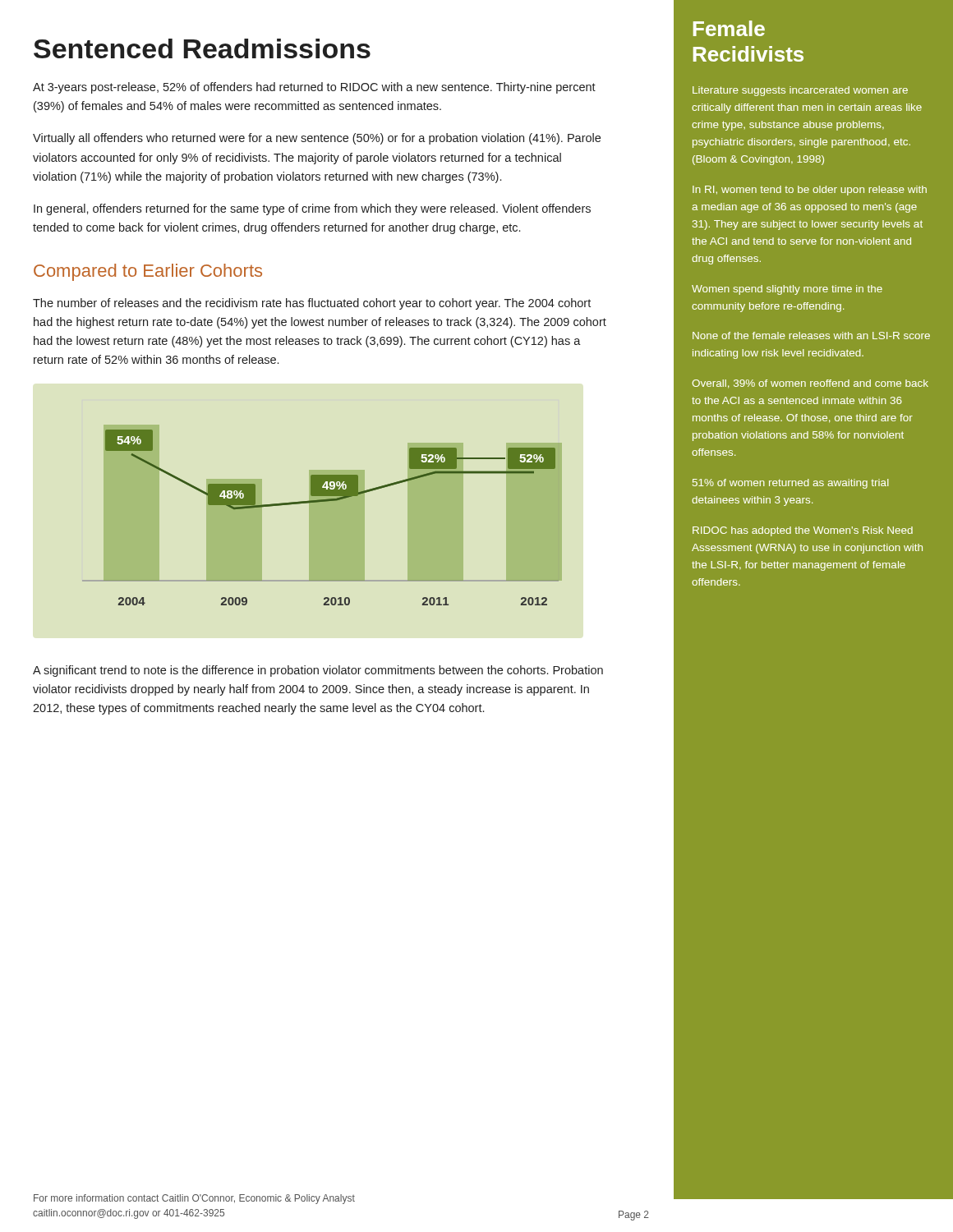The width and height of the screenshot is (953, 1232).
Task: Locate the passage starting "RIDOC has adopted the Women's"
Action: pyautogui.click(x=813, y=556)
